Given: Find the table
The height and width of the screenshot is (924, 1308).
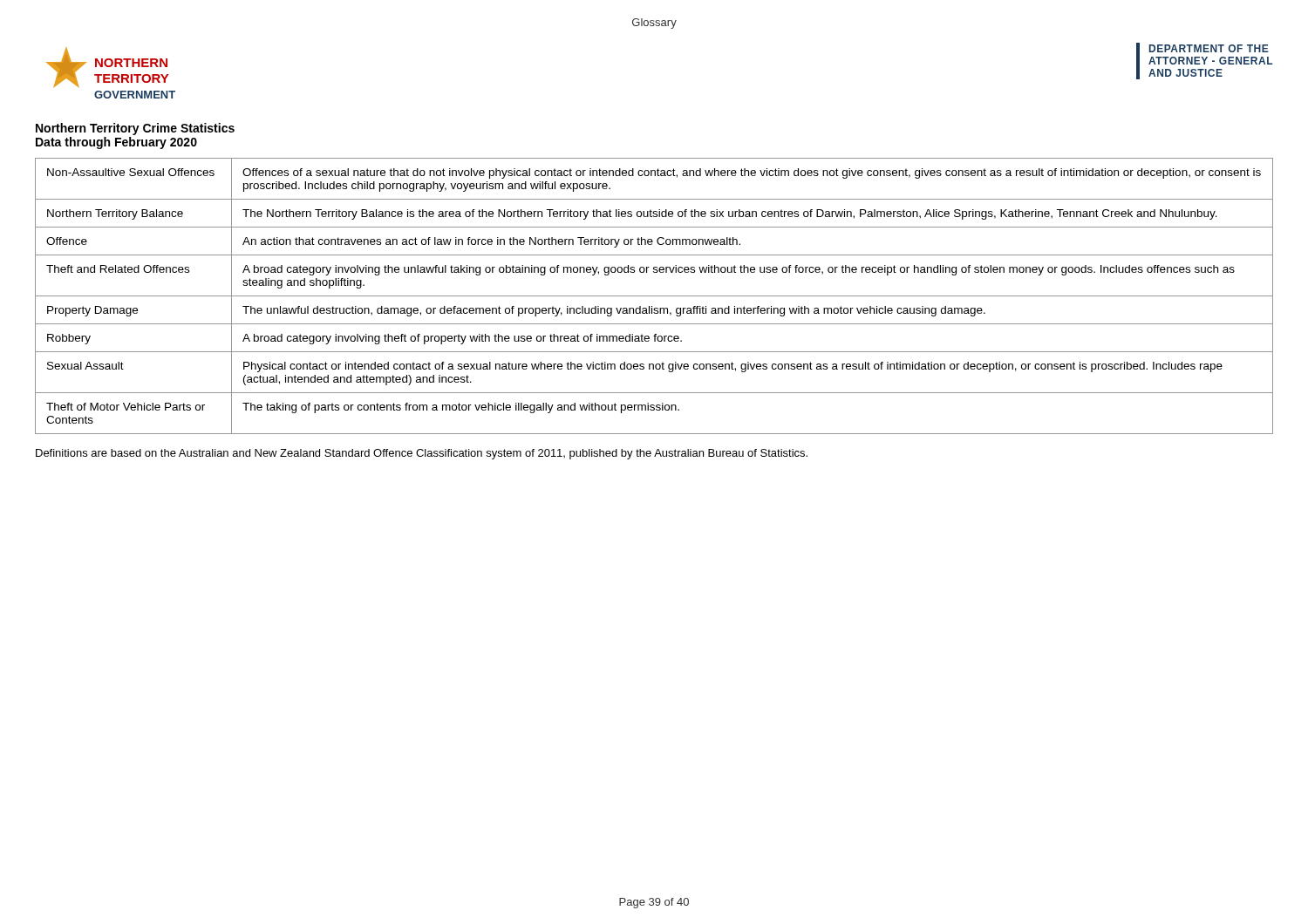Looking at the screenshot, I should tap(654, 296).
